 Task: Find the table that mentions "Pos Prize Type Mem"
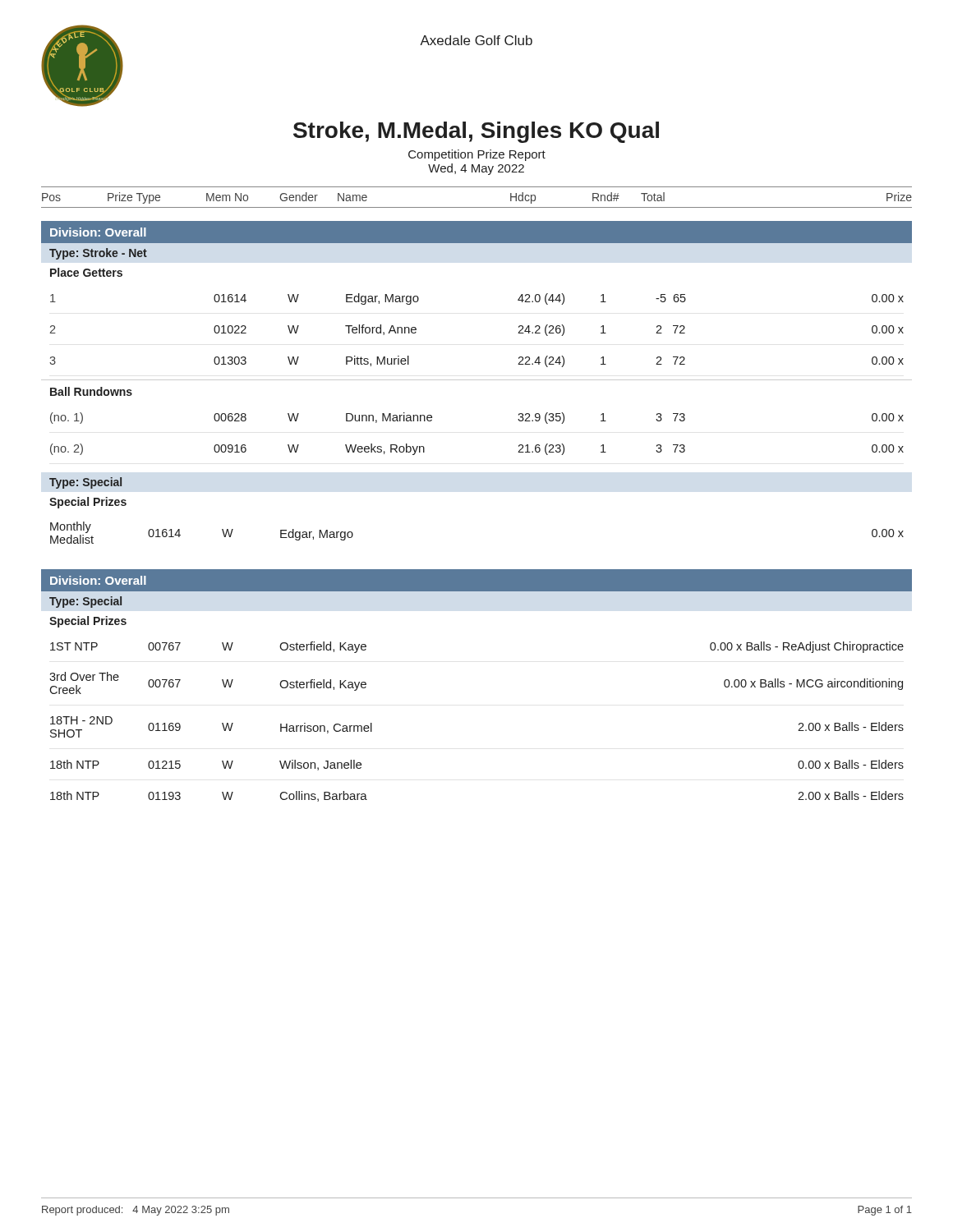tap(476, 370)
